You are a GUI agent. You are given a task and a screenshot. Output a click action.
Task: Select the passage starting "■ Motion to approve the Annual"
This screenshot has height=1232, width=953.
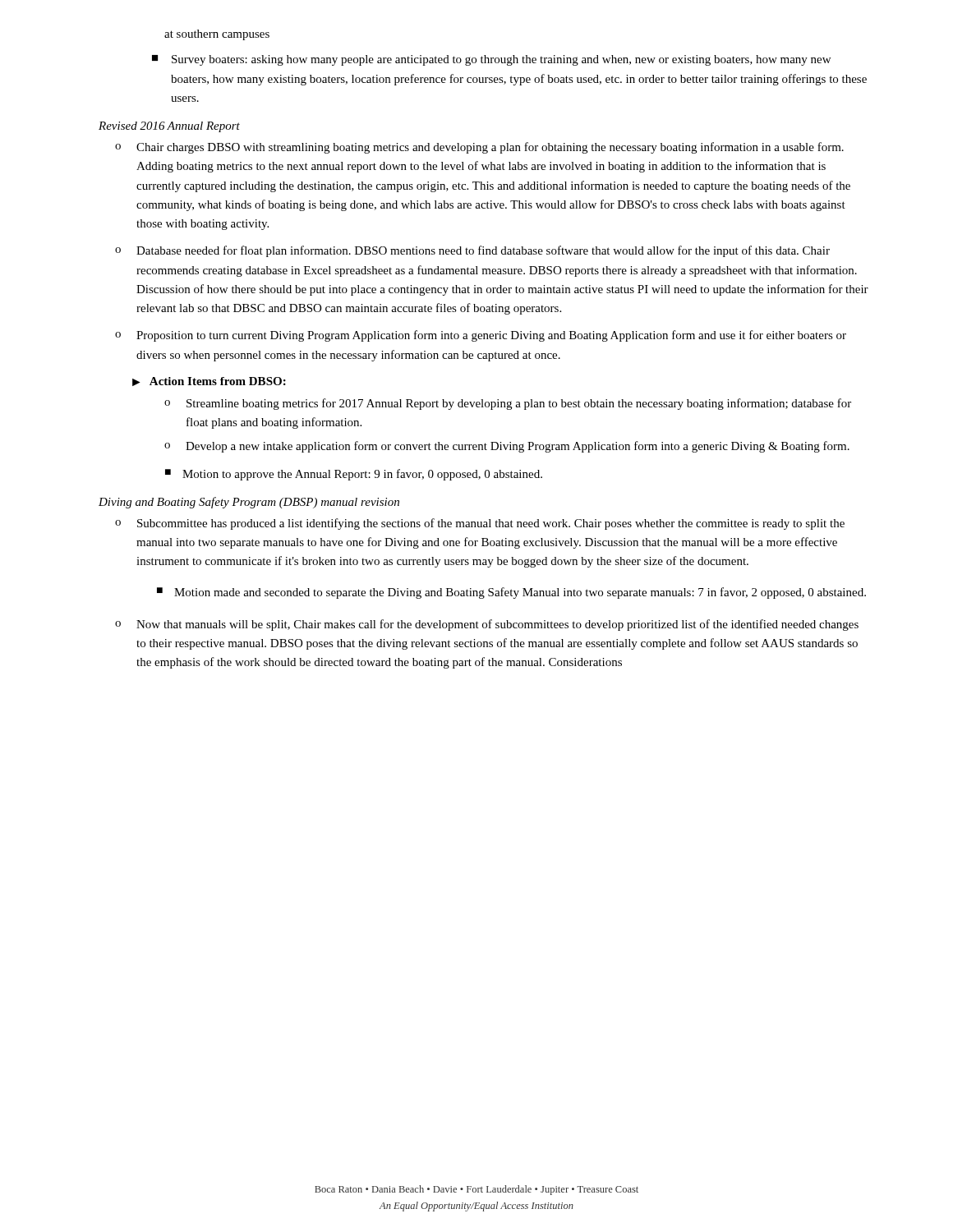pos(518,474)
